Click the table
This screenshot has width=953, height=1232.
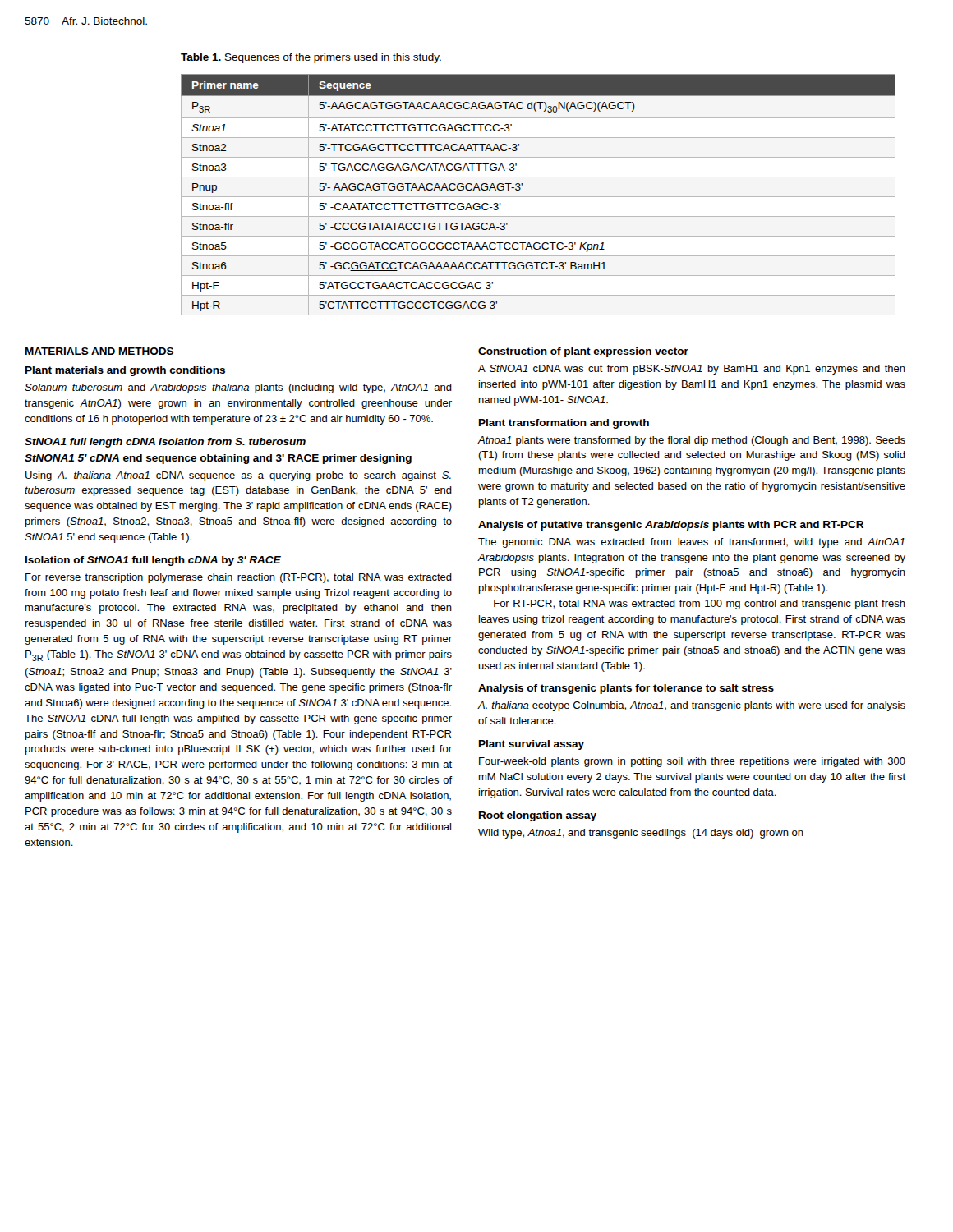[x=538, y=195]
